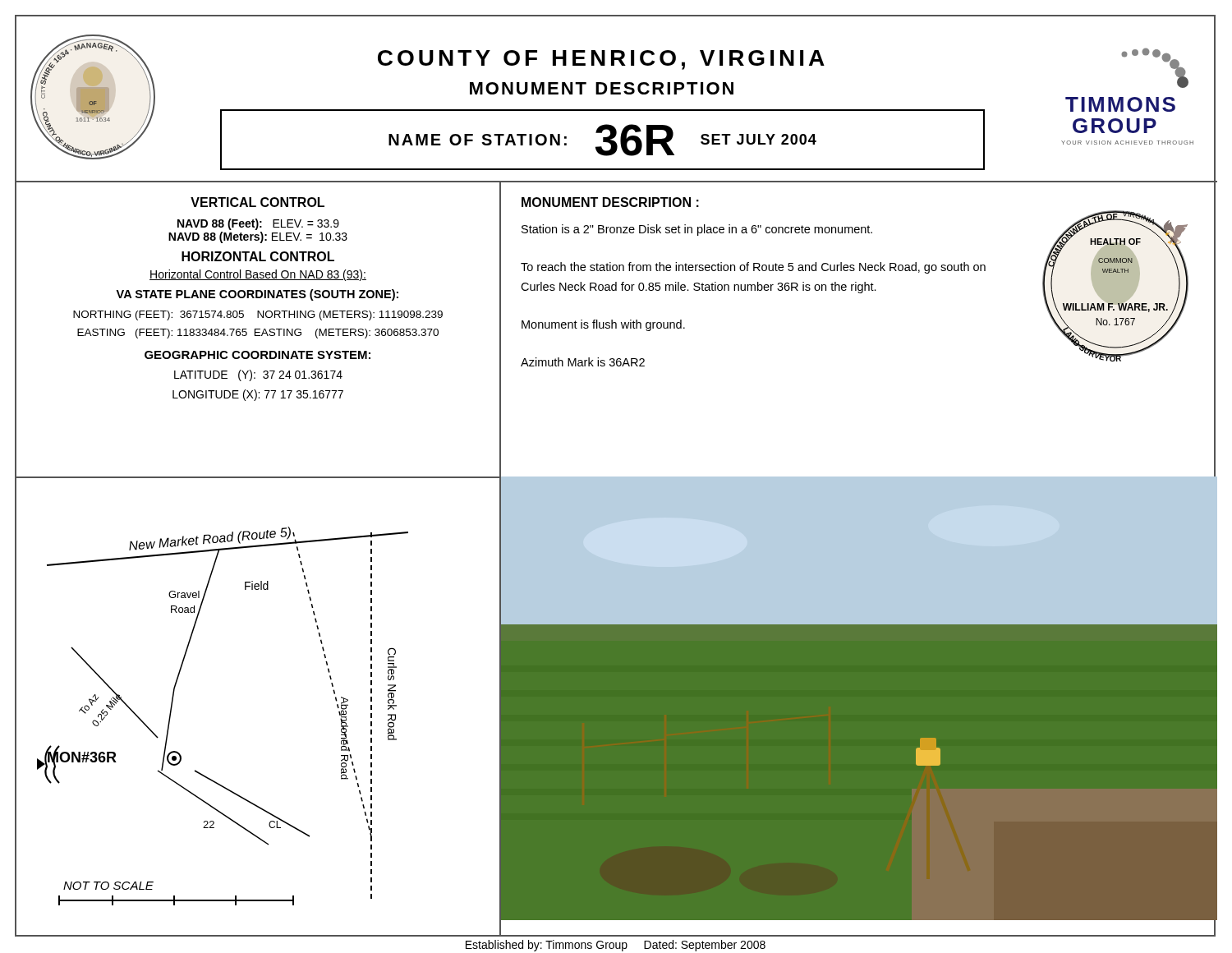Find the map

point(258,707)
